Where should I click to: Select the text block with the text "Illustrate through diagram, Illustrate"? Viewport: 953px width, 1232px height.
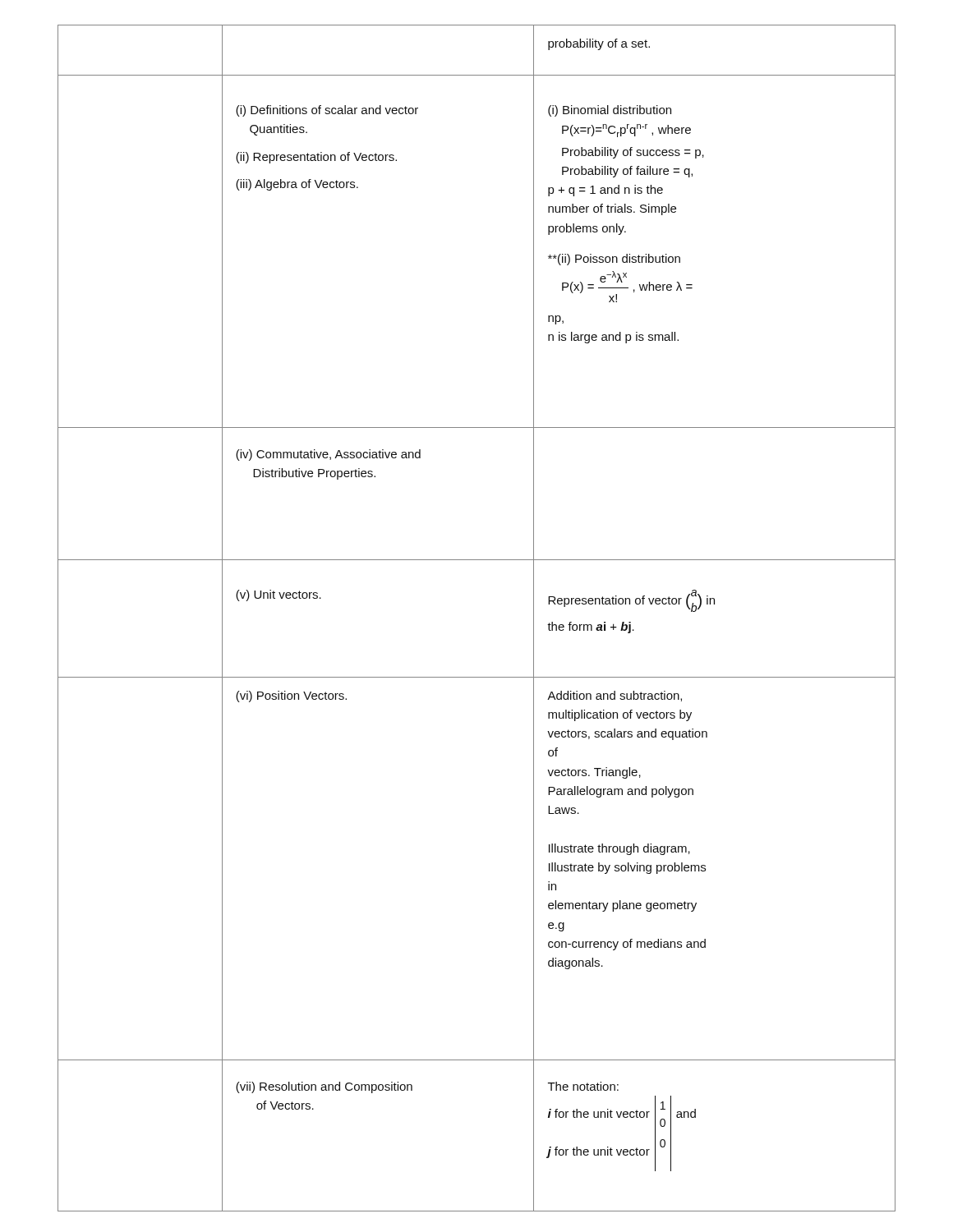627,905
